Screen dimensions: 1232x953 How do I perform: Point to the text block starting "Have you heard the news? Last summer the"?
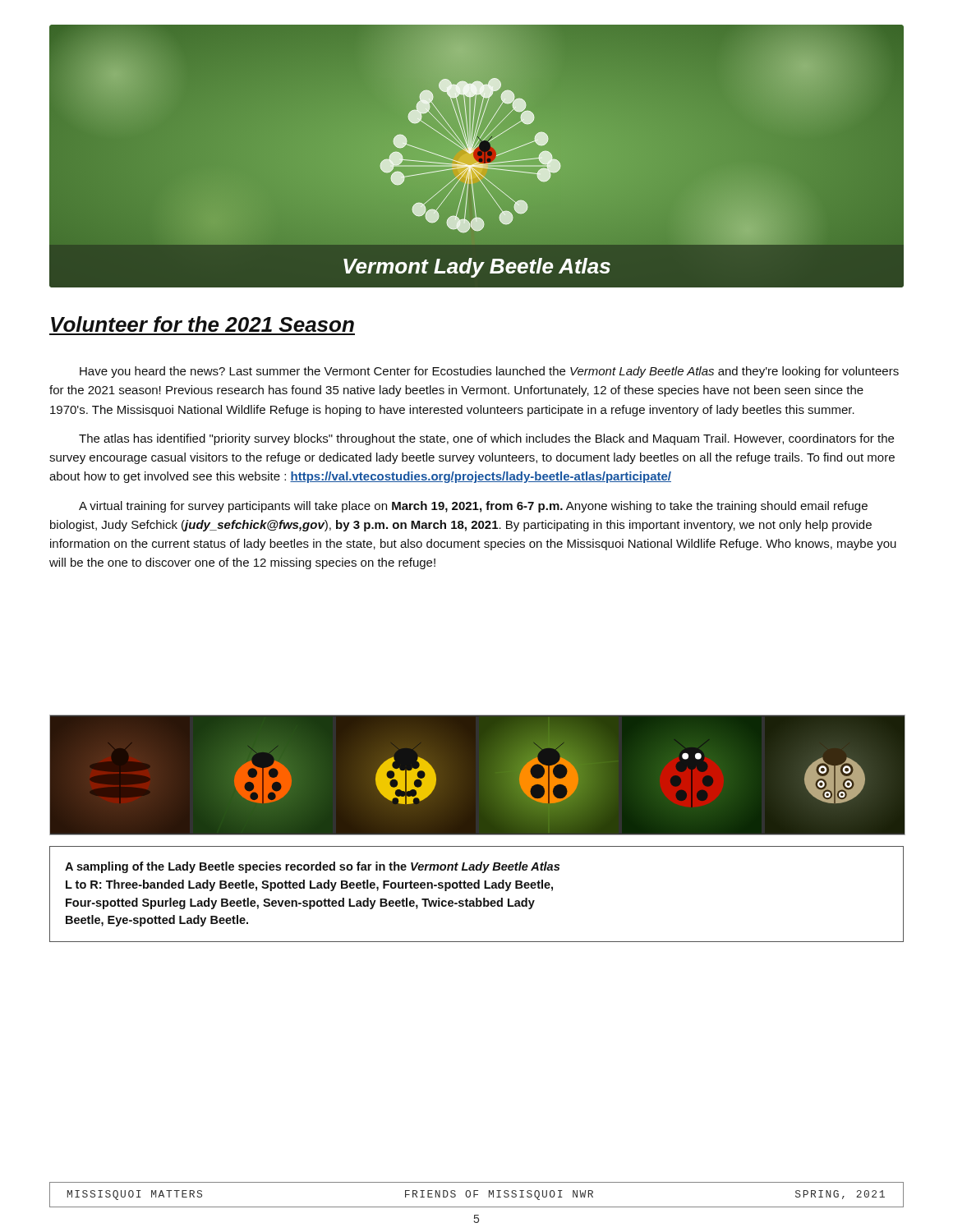(476, 467)
